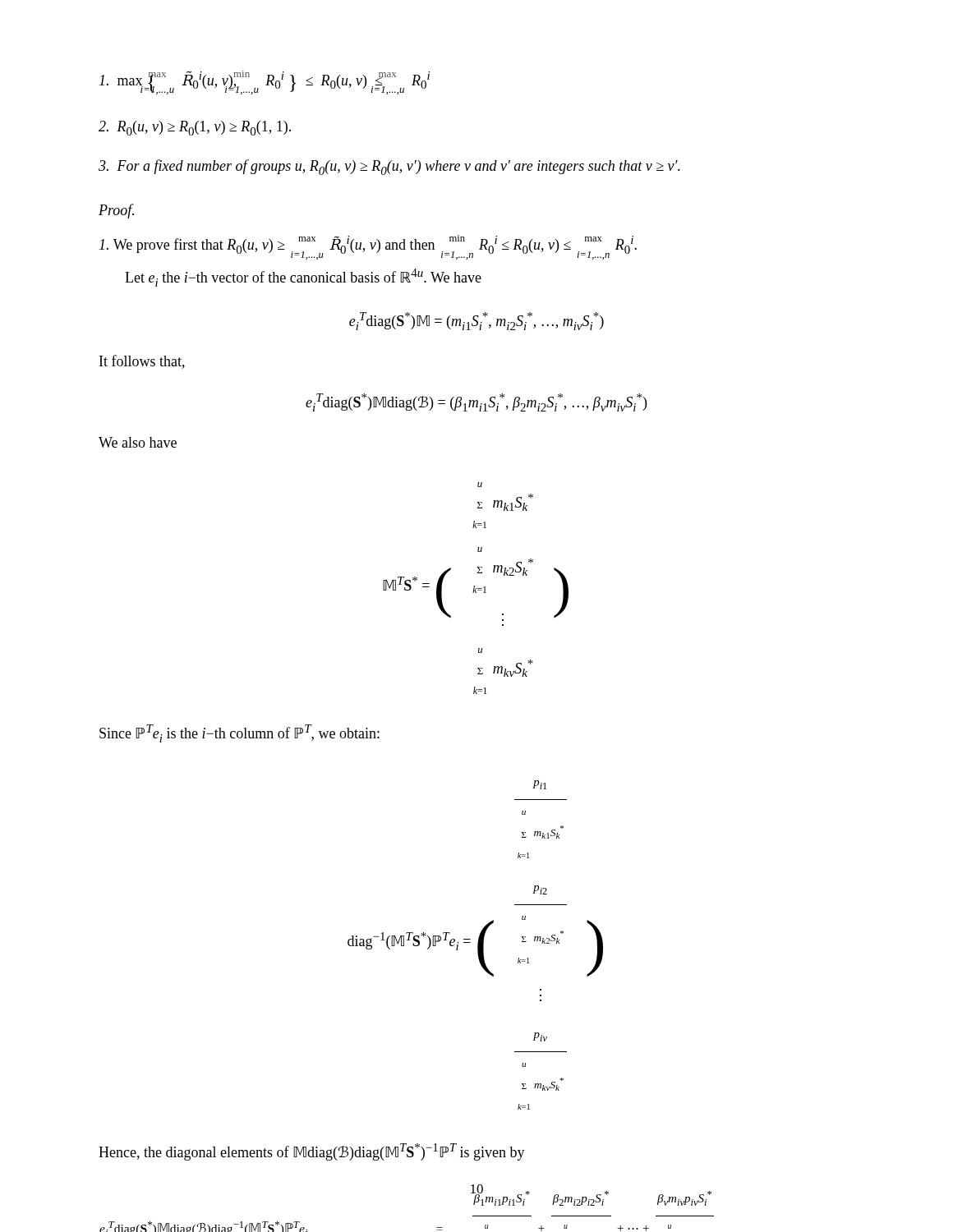
Task: Find the region starting "Since ℙTei is the i−th column"
Action: click(239, 734)
